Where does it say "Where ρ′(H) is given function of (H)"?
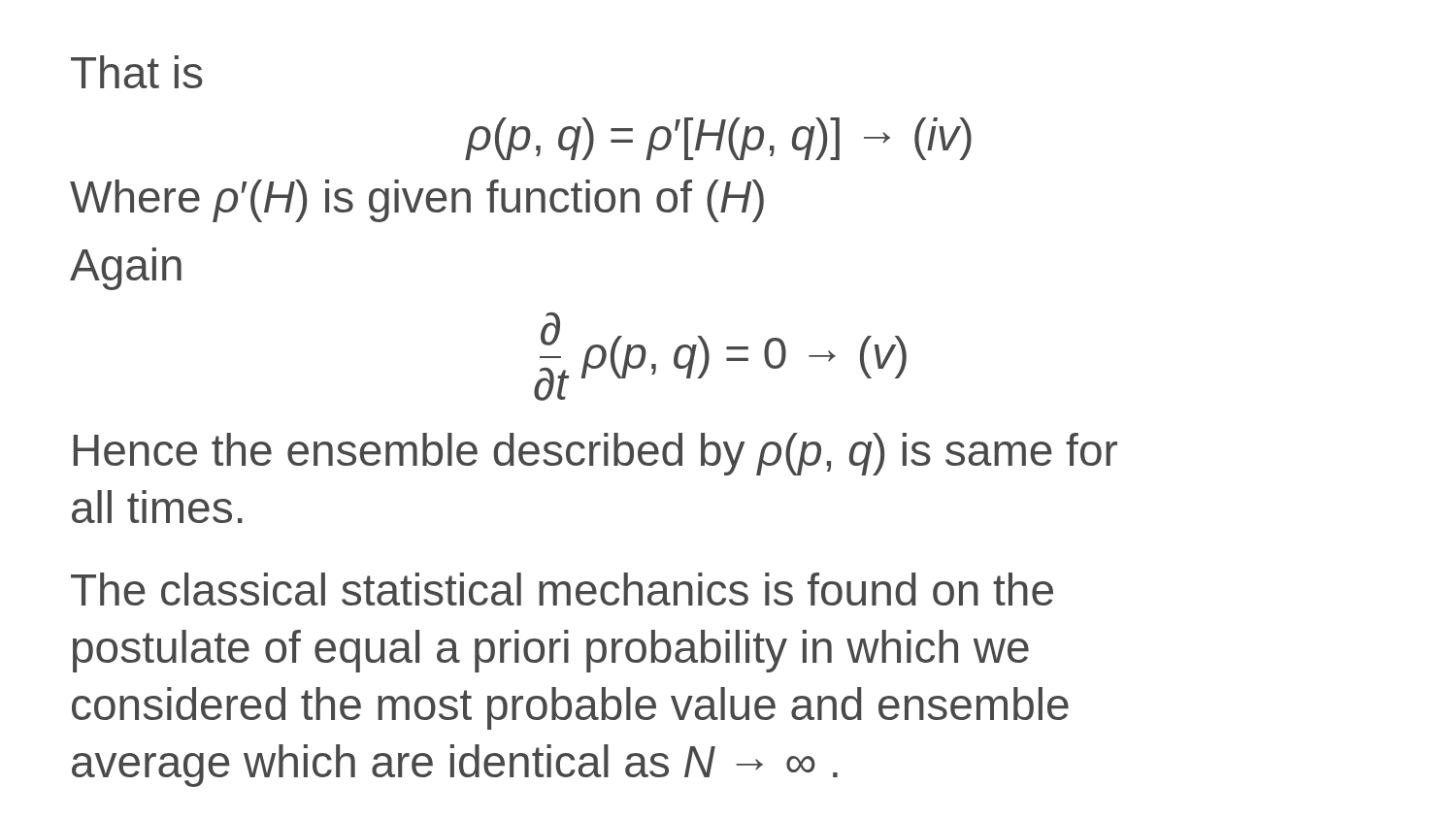 pos(418,197)
